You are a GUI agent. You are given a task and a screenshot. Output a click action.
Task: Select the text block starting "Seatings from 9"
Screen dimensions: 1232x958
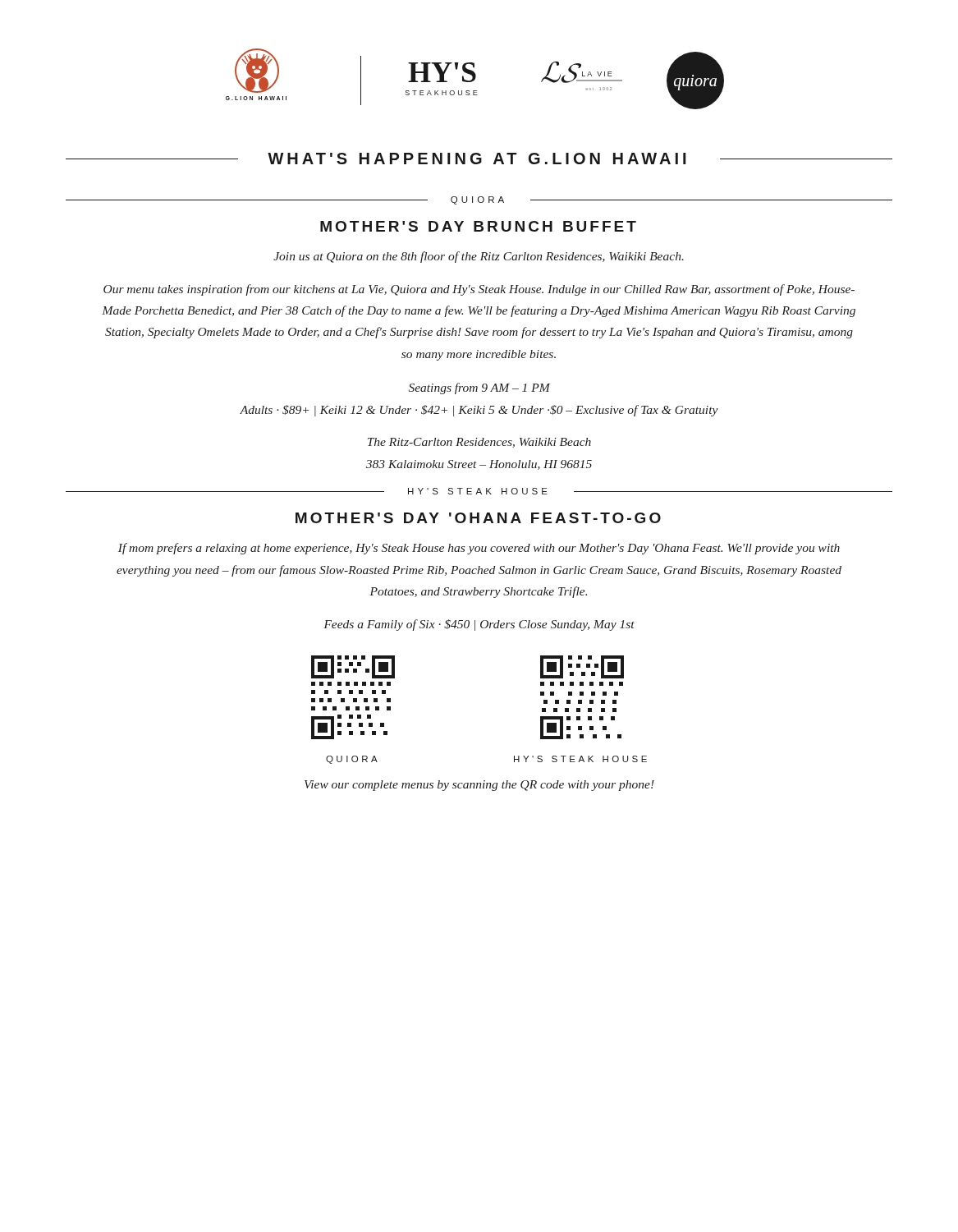479,398
